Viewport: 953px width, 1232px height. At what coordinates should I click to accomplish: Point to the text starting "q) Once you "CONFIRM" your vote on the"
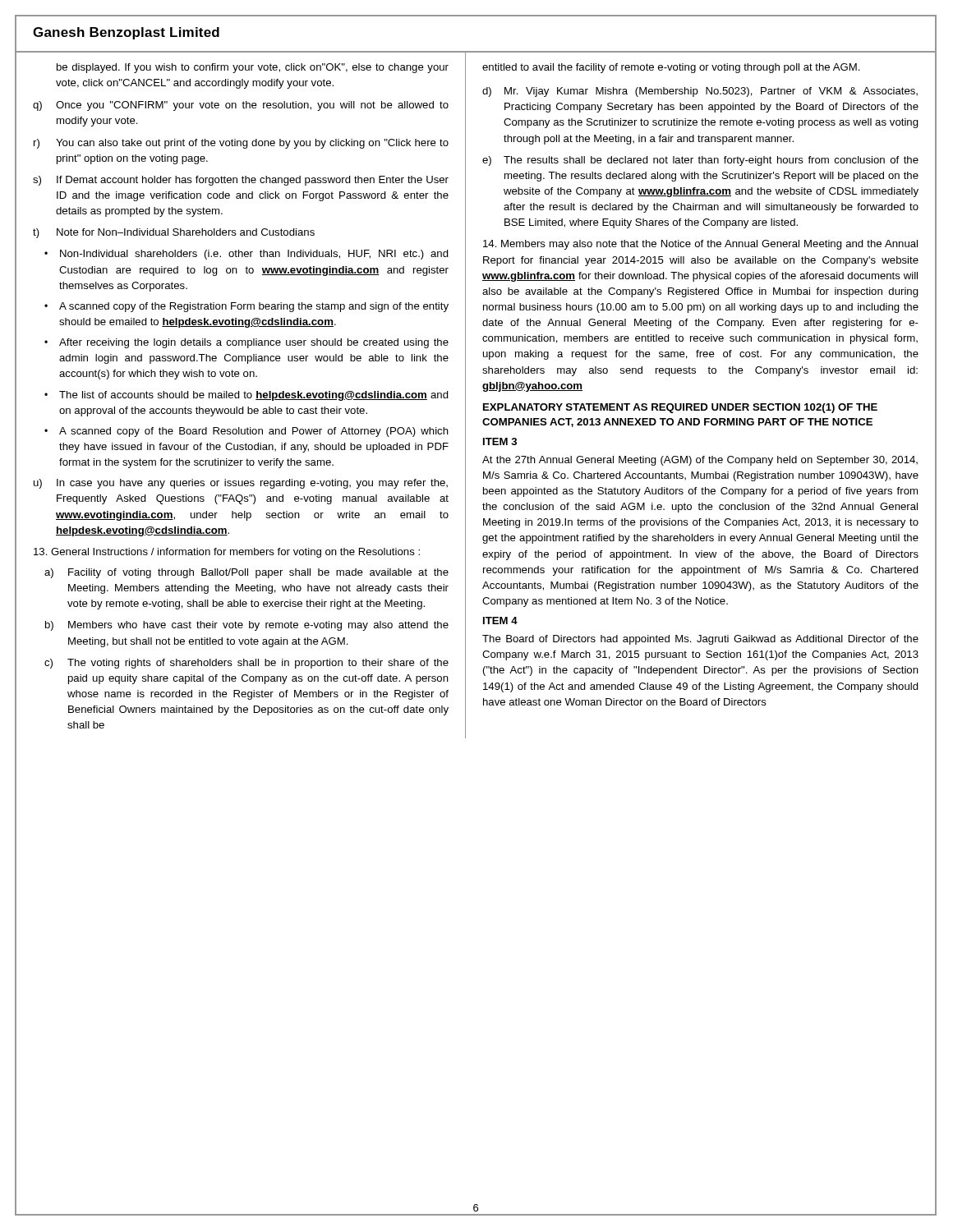[x=241, y=113]
